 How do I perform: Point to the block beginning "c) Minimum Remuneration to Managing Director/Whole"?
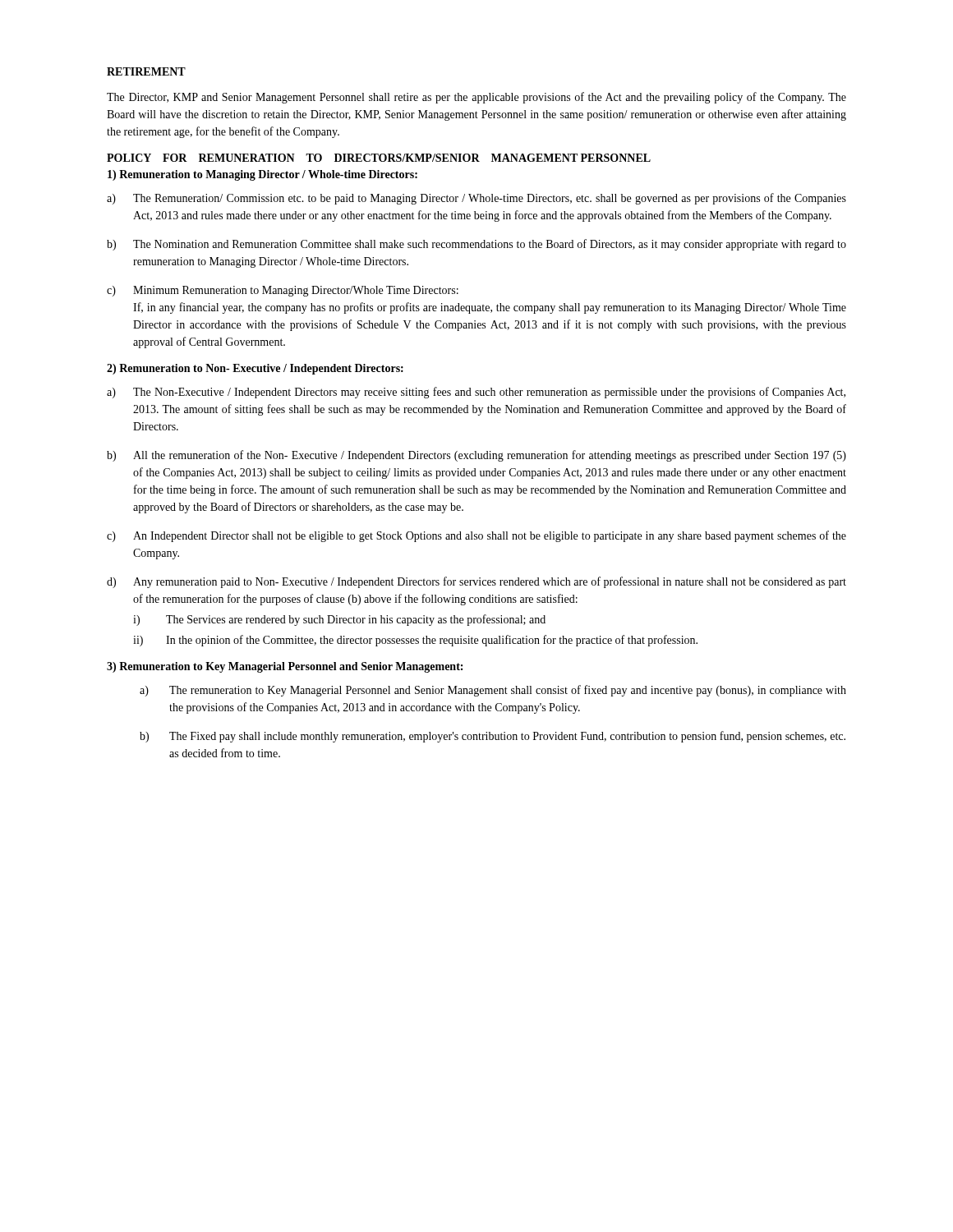pos(476,316)
